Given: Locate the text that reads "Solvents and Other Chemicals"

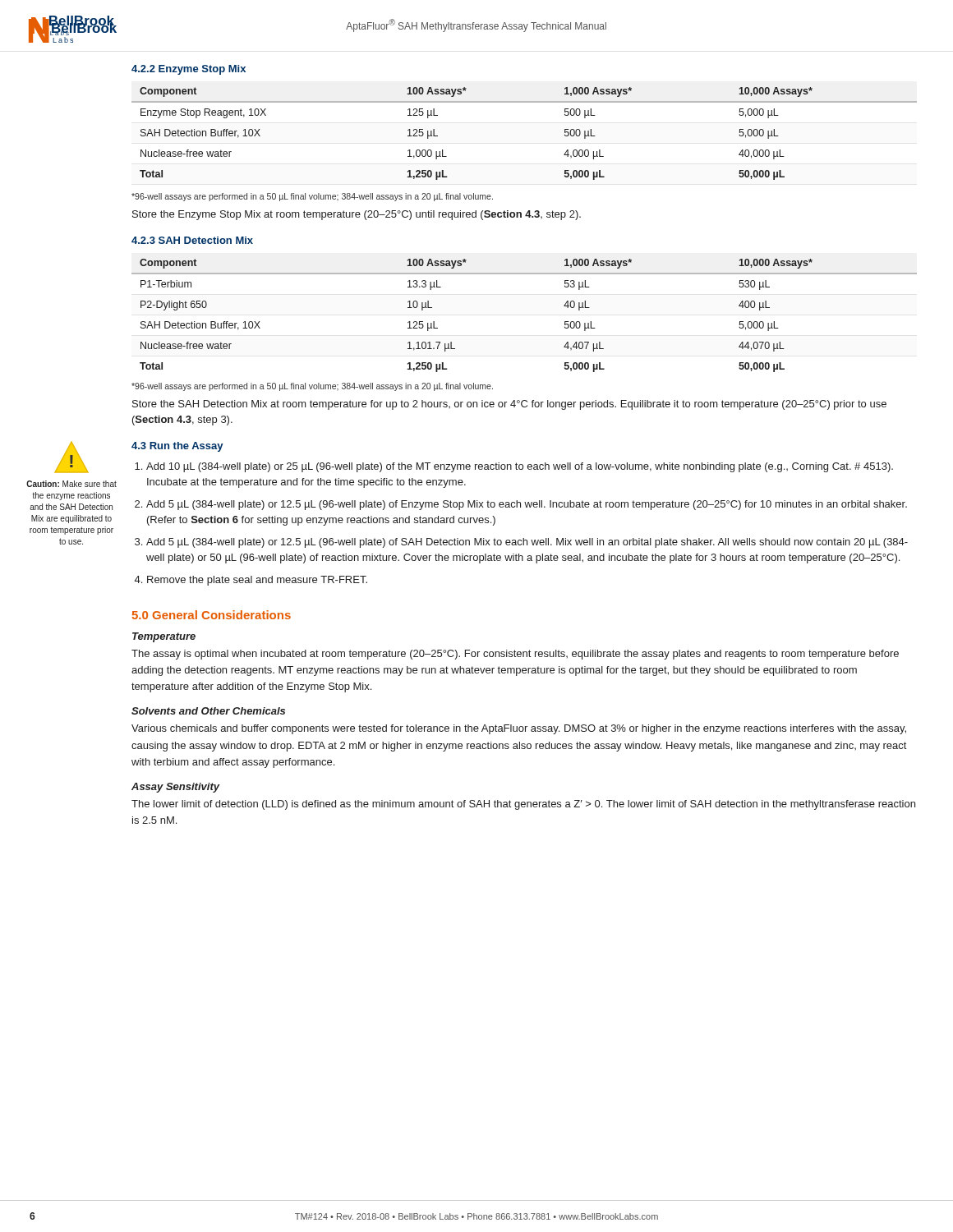Looking at the screenshot, I should pyautogui.click(x=209, y=711).
